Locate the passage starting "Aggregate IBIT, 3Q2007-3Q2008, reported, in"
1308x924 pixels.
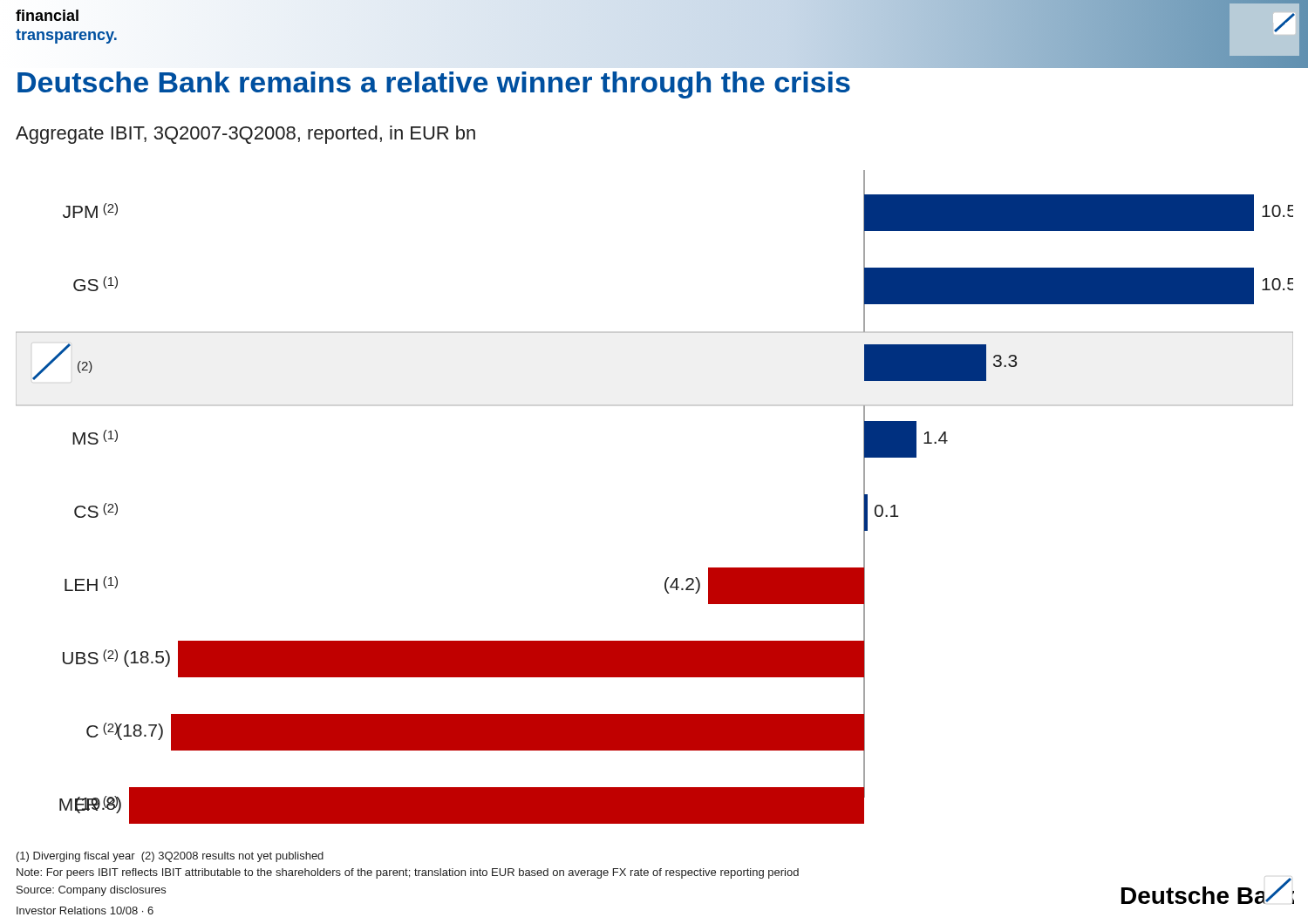(246, 133)
